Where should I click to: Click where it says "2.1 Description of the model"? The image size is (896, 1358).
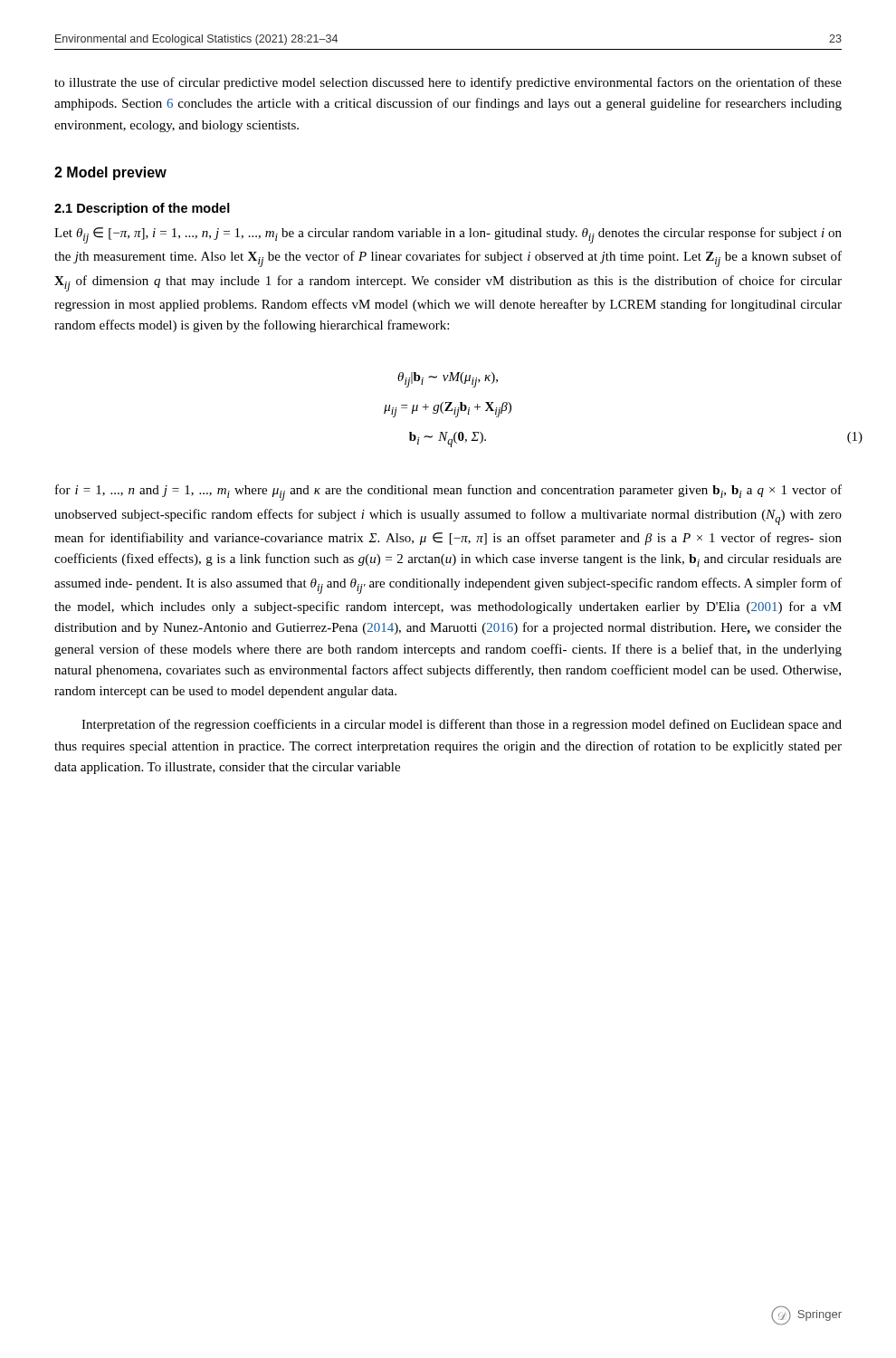pos(142,208)
